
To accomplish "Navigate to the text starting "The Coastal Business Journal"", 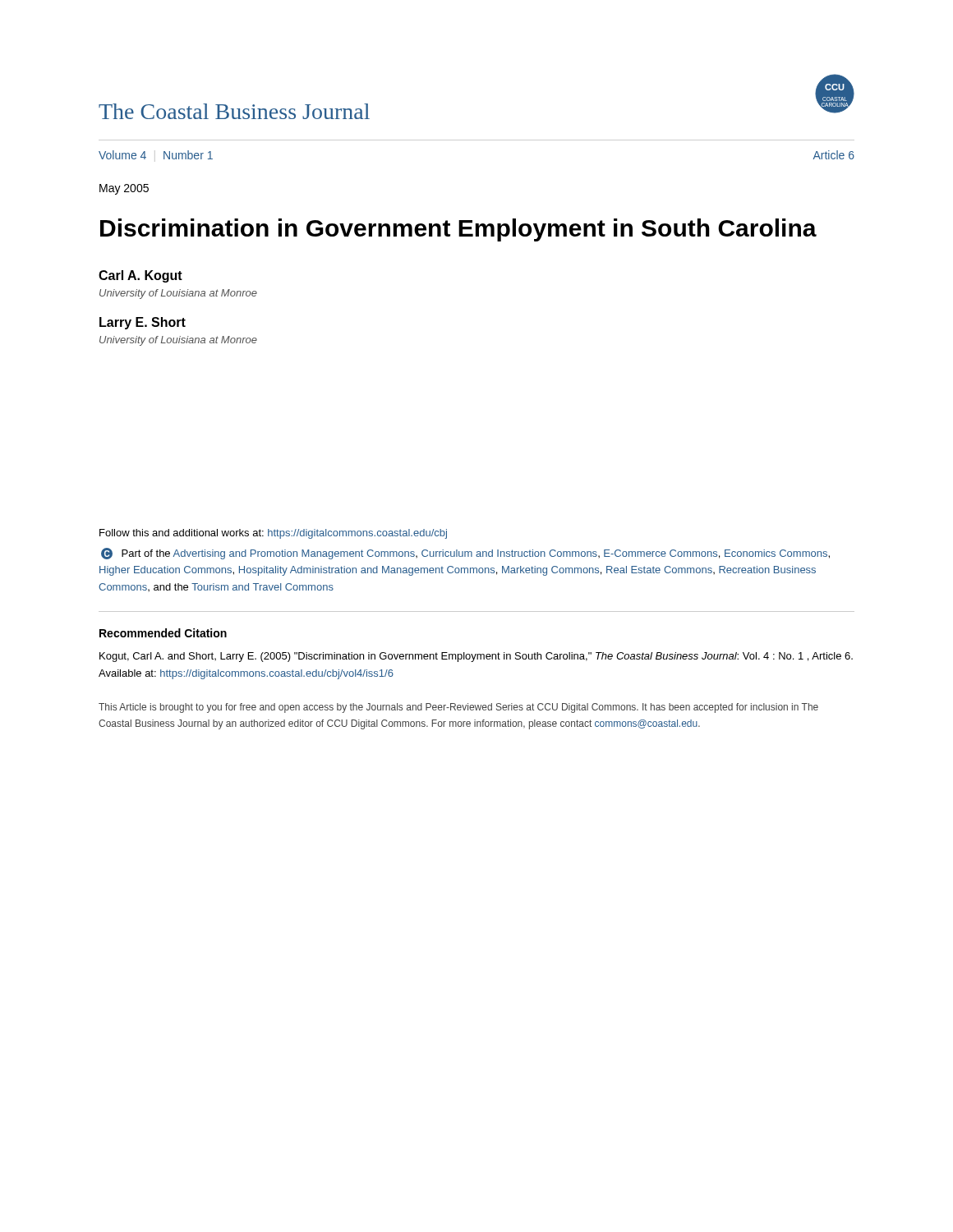I will tap(237, 109).
